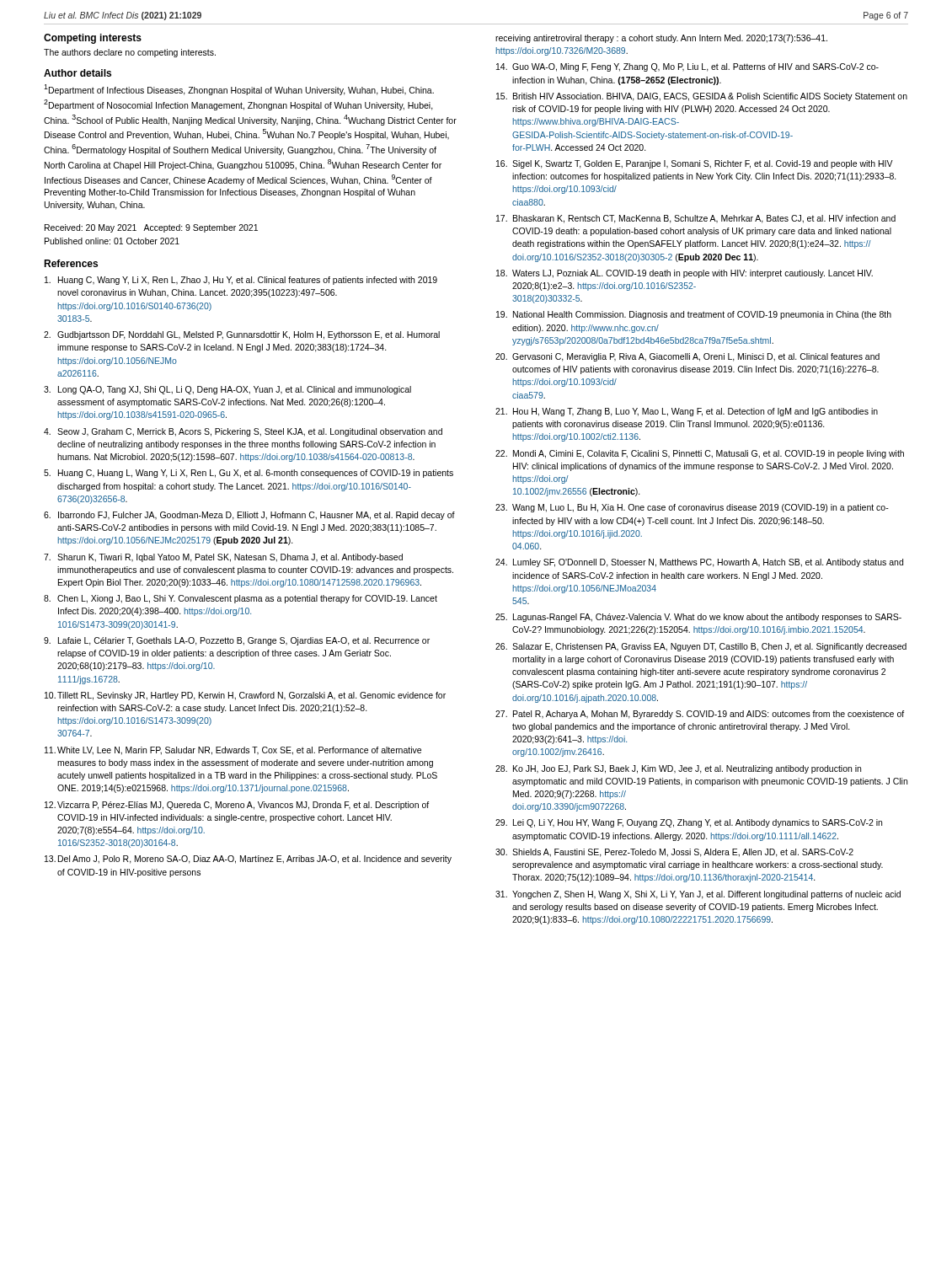Point to the block beginning "2. Gudbjartsson DF, Norddahl GL, Melsted P,"
The image size is (952, 1264).
[250, 354]
